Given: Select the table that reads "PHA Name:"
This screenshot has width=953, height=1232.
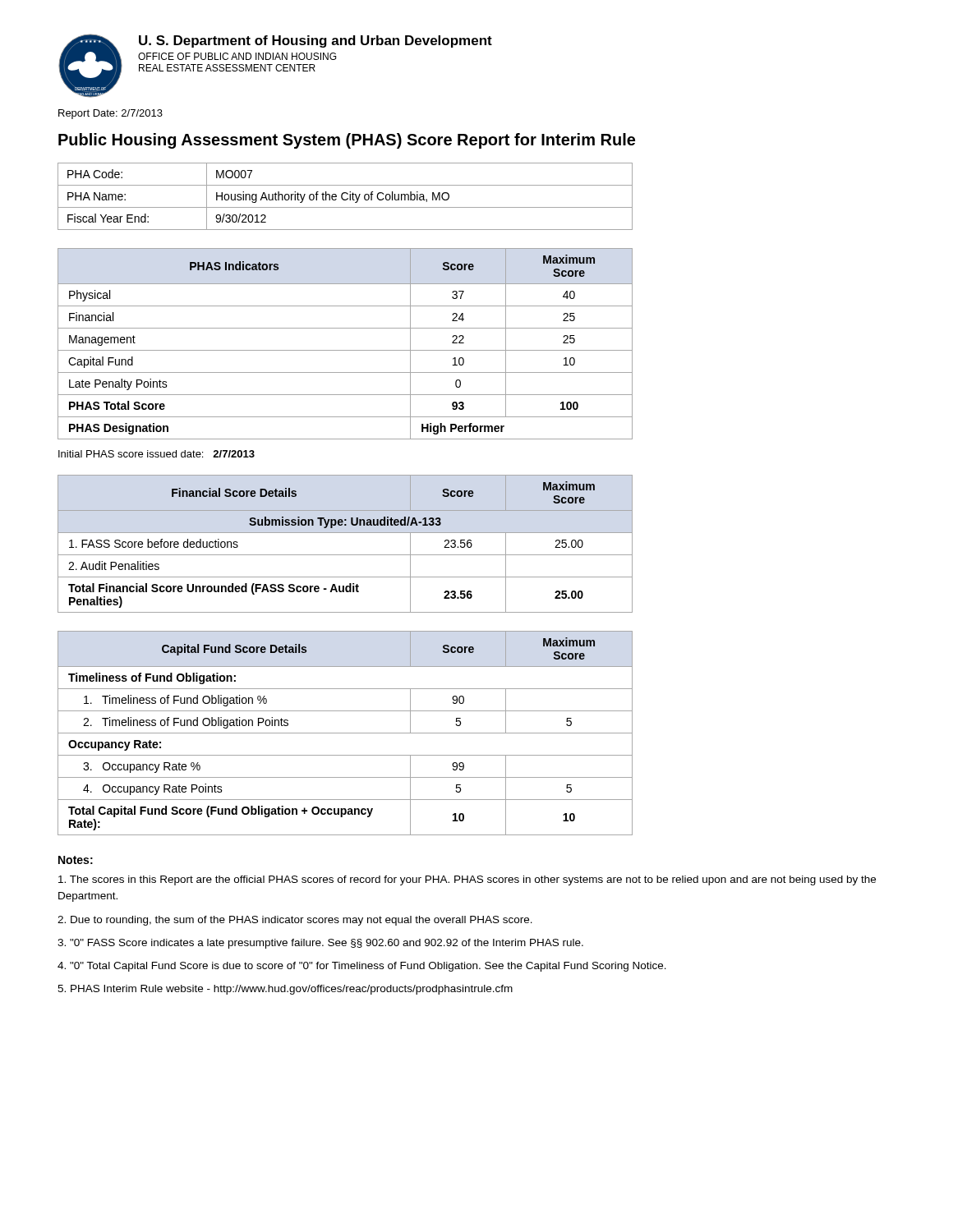Looking at the screenshot, I should [476, 196].
